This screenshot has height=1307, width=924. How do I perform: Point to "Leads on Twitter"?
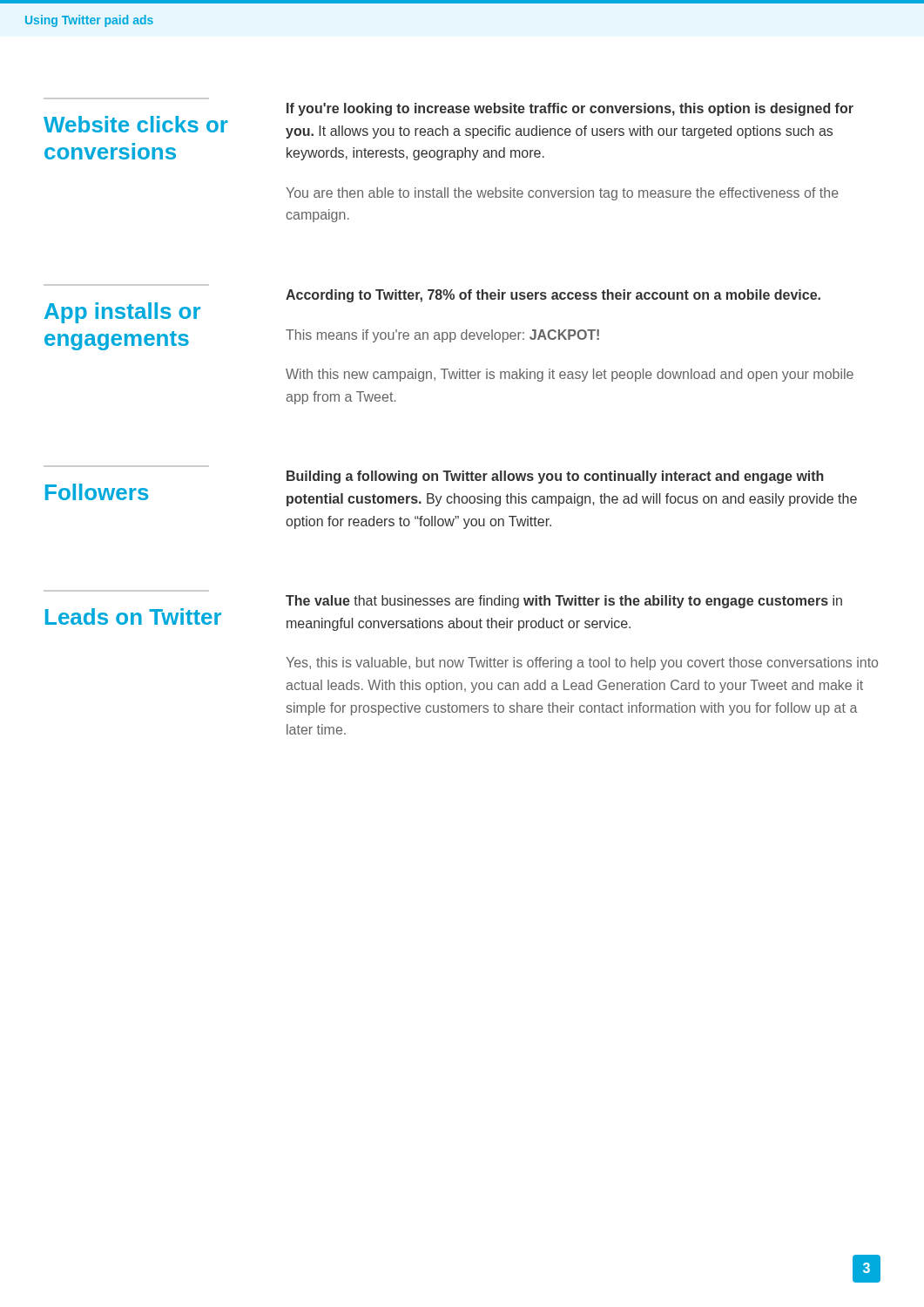click(133, 617)
